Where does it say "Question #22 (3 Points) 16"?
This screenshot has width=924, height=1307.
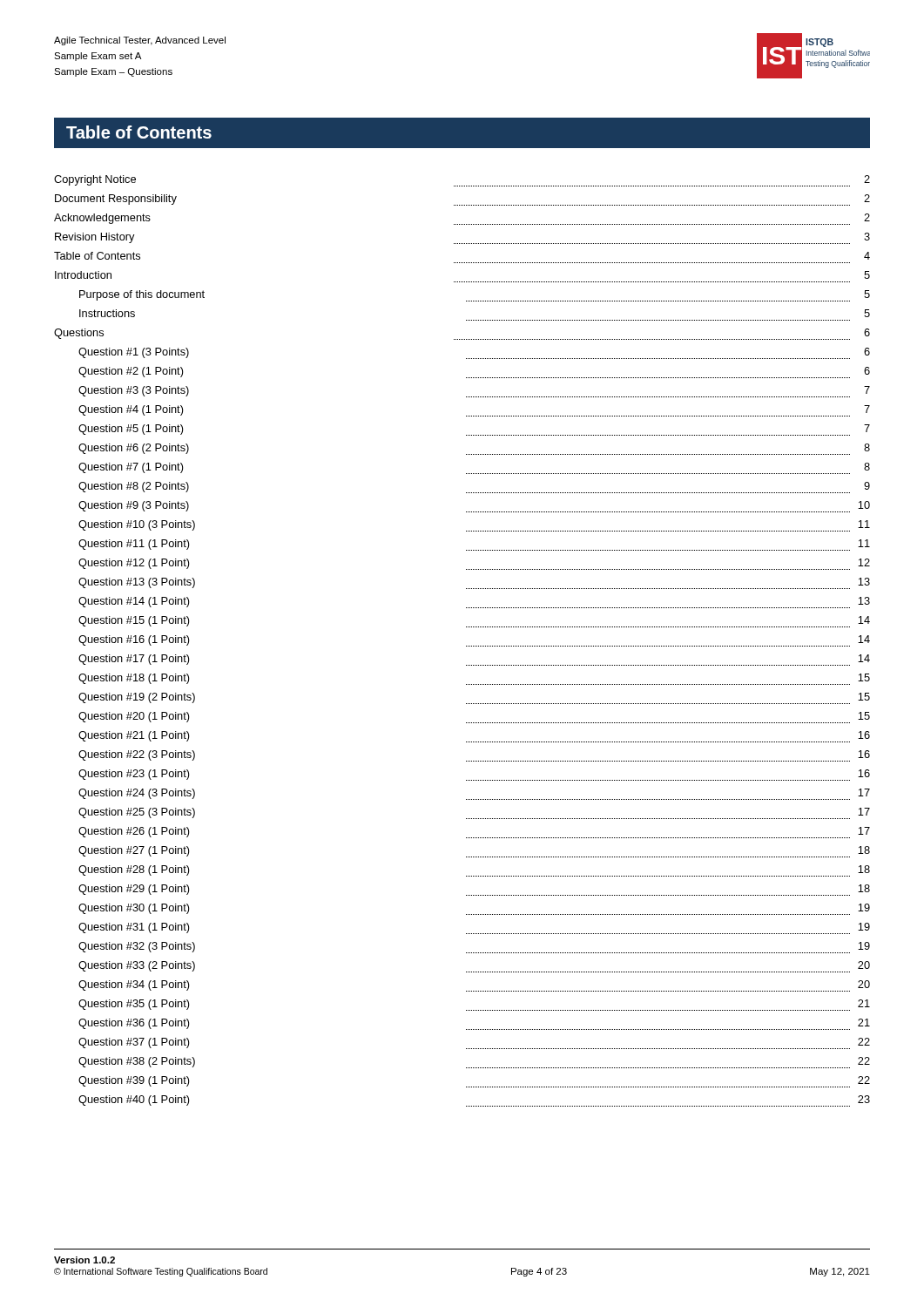462,755
